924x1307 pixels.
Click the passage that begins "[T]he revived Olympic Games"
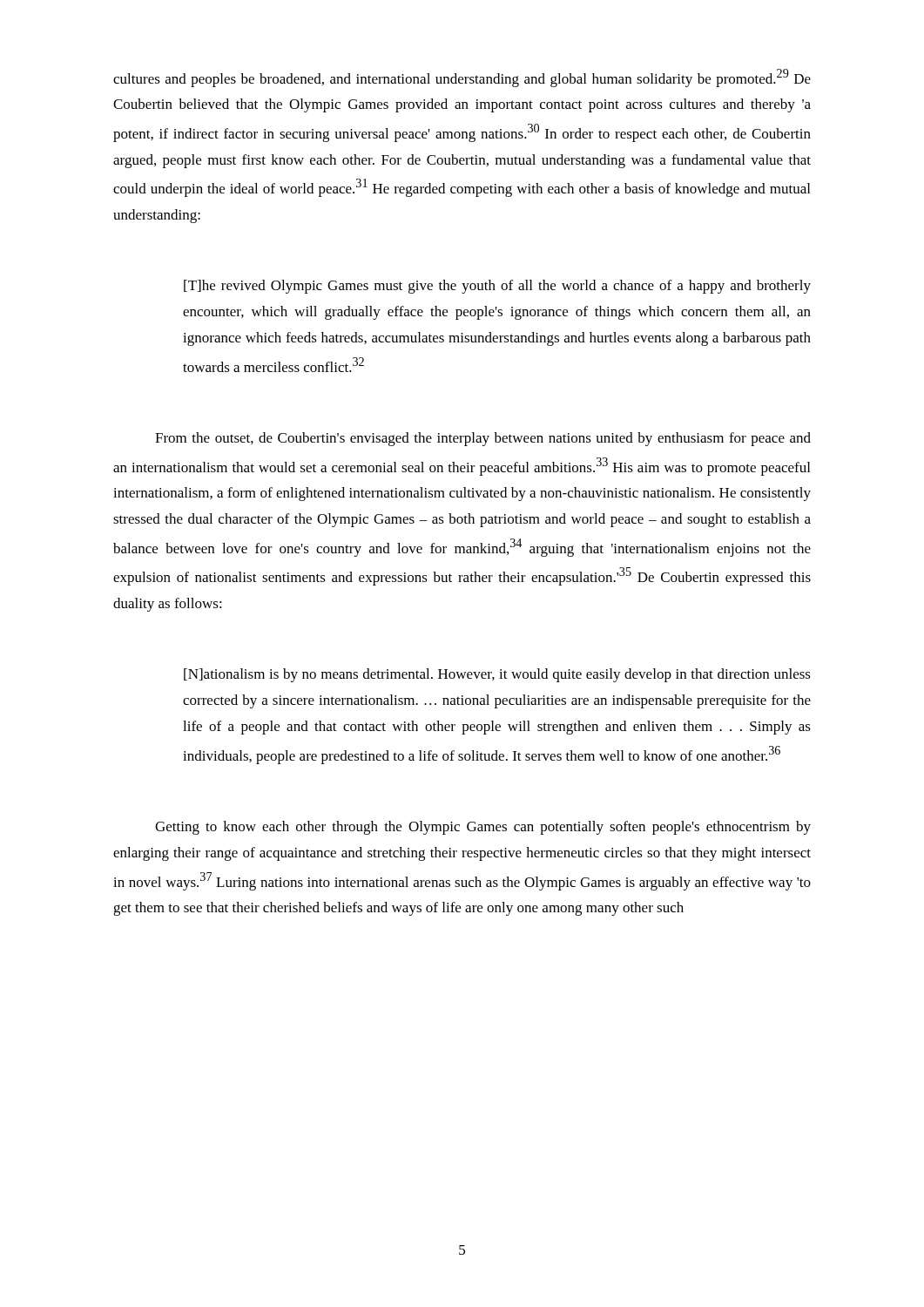pyautogui.click(x=497, y=326)
